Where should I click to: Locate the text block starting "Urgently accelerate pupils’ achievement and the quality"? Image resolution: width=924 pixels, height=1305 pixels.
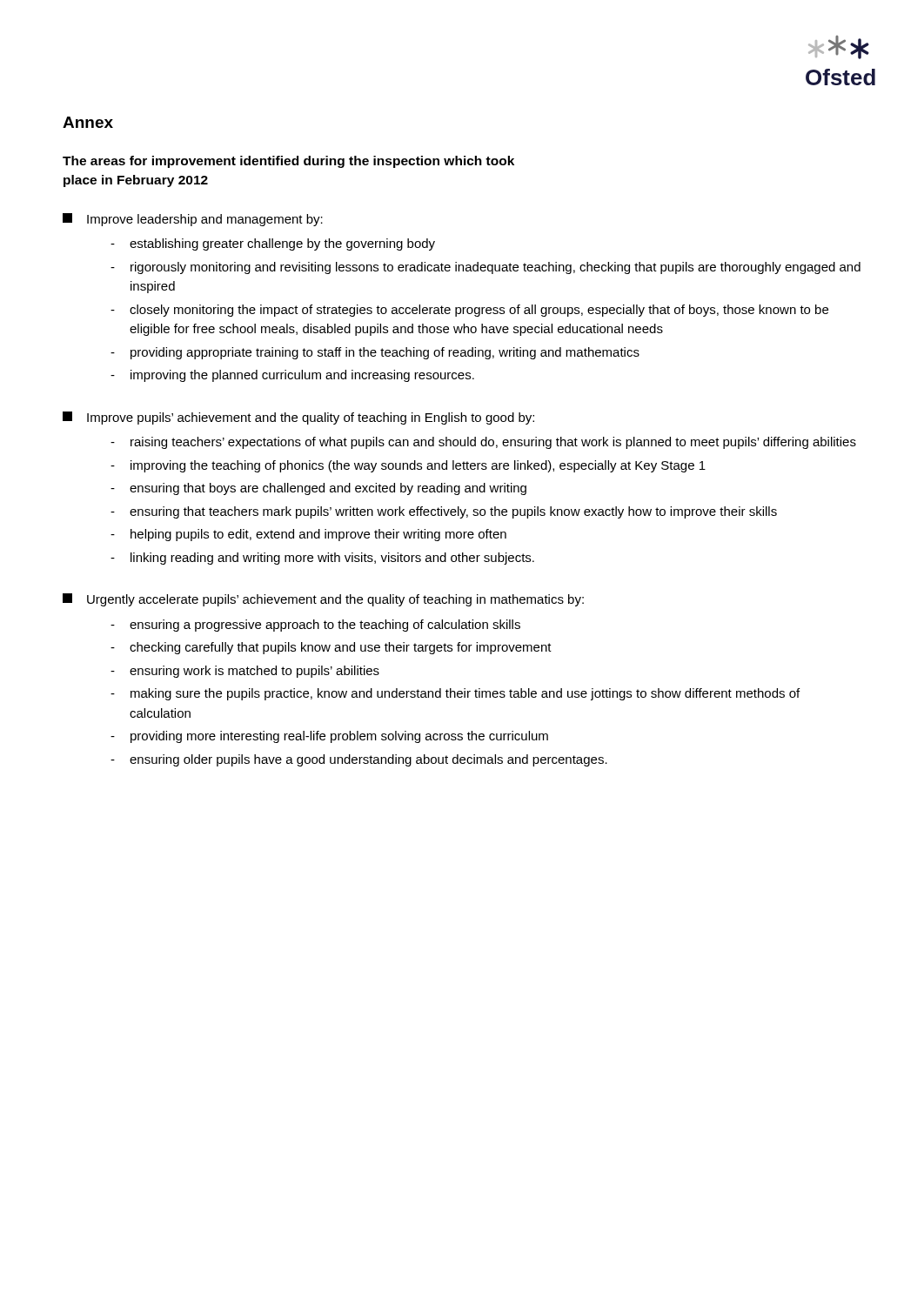(462, 682)
